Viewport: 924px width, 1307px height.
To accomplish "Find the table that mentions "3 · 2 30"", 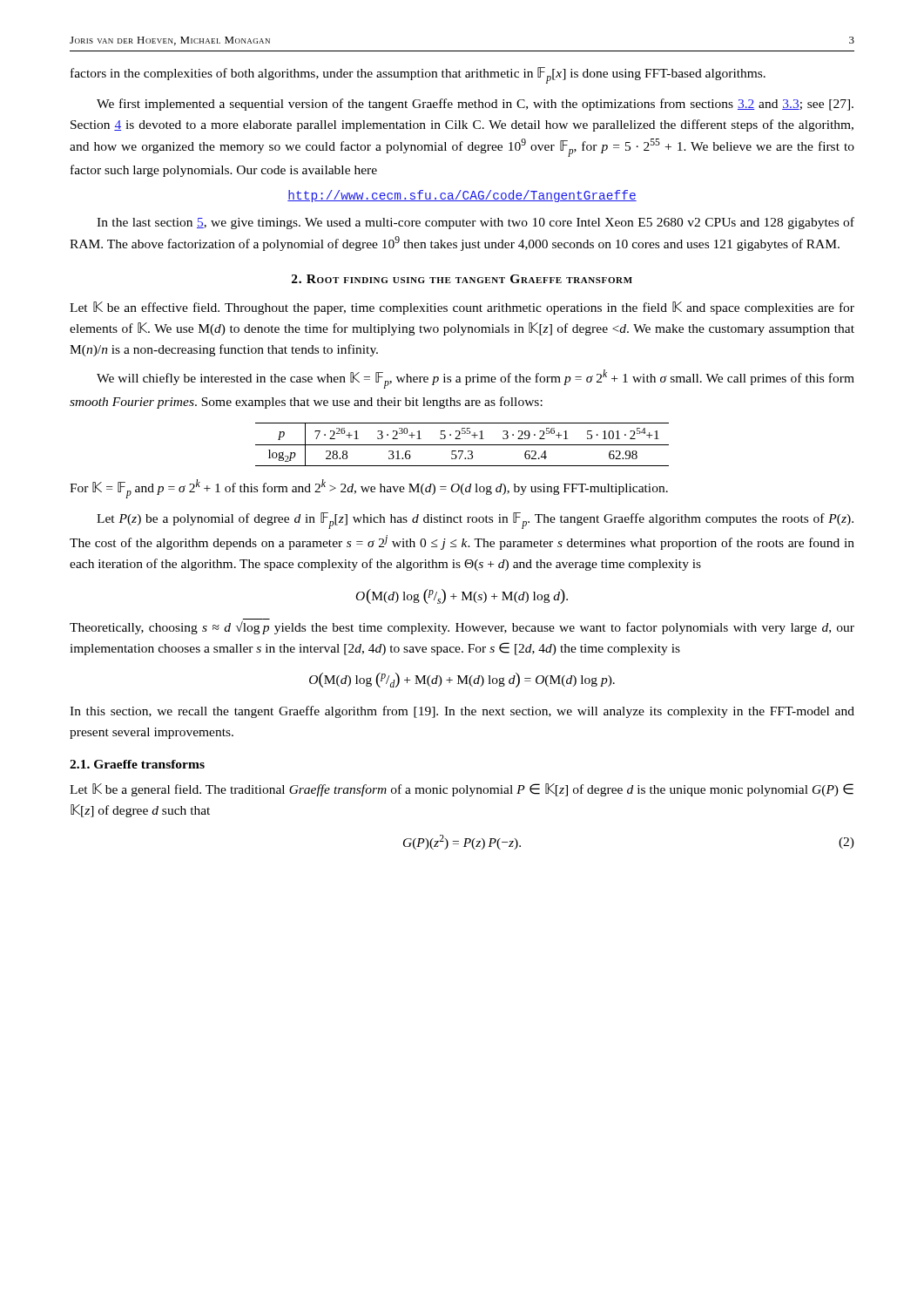I will (462, 444).
